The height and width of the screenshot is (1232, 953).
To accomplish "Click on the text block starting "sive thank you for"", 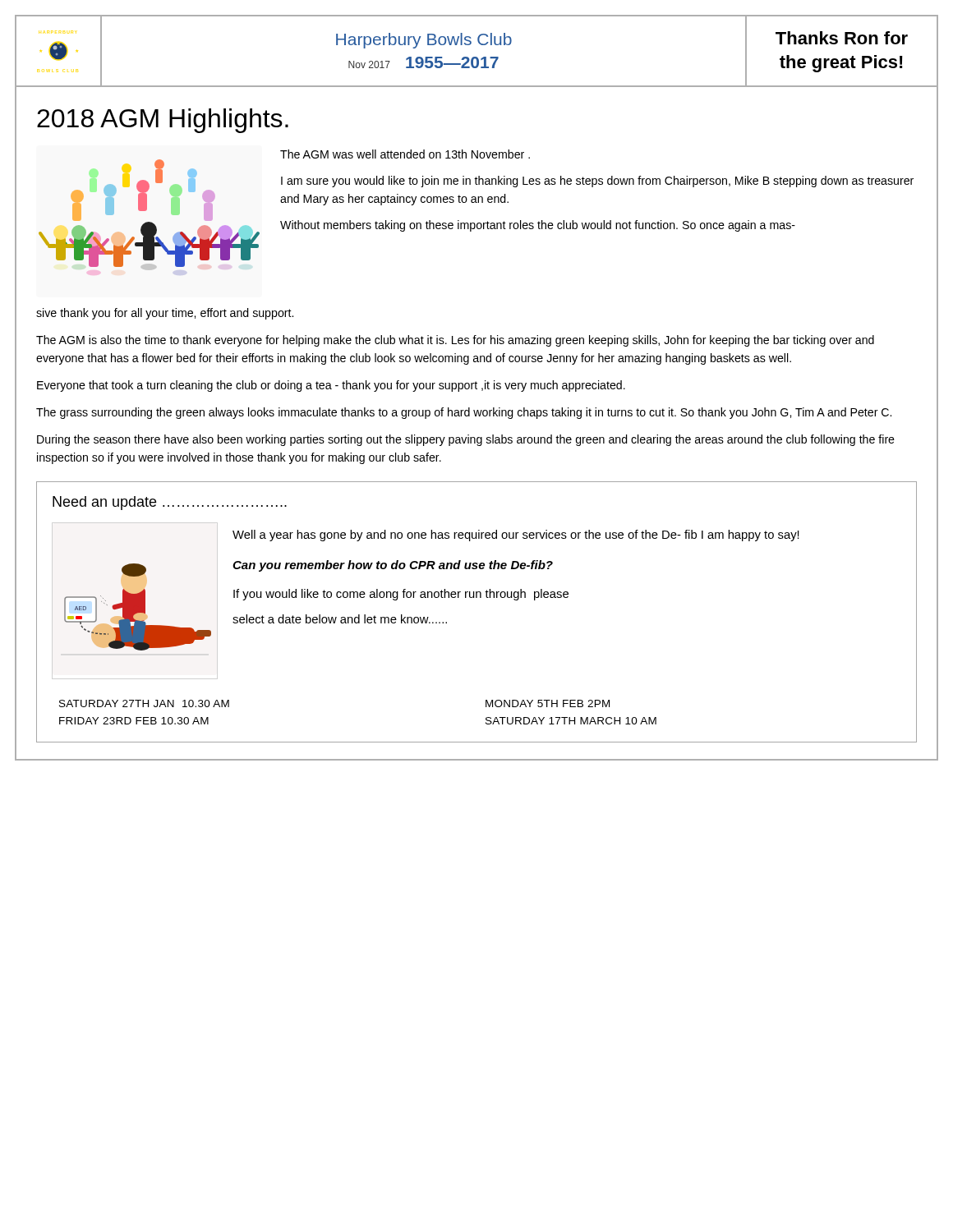I will [165, 313].
